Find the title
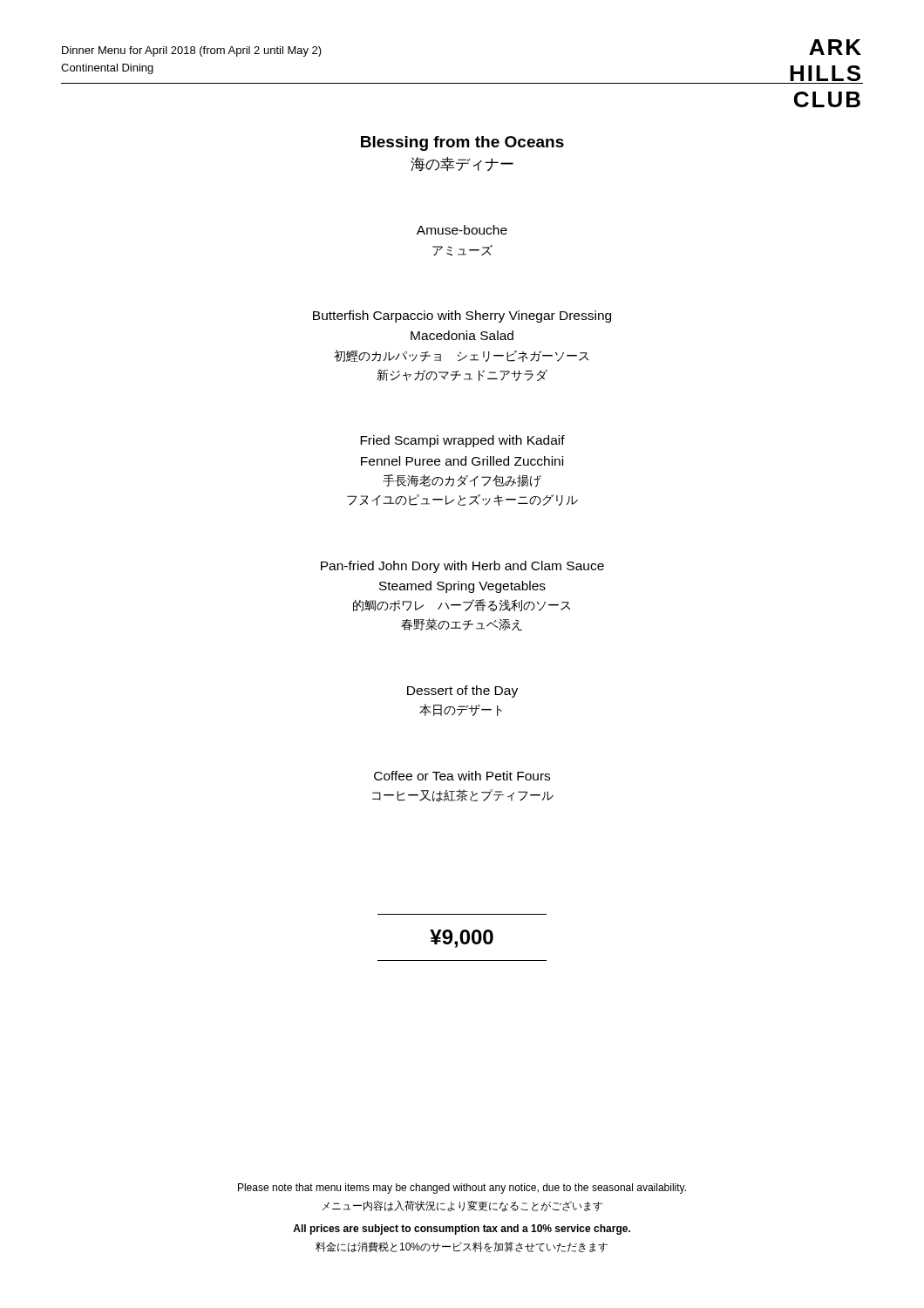The height and width of the screenshot is (1308, 924). tap(462, 153)
